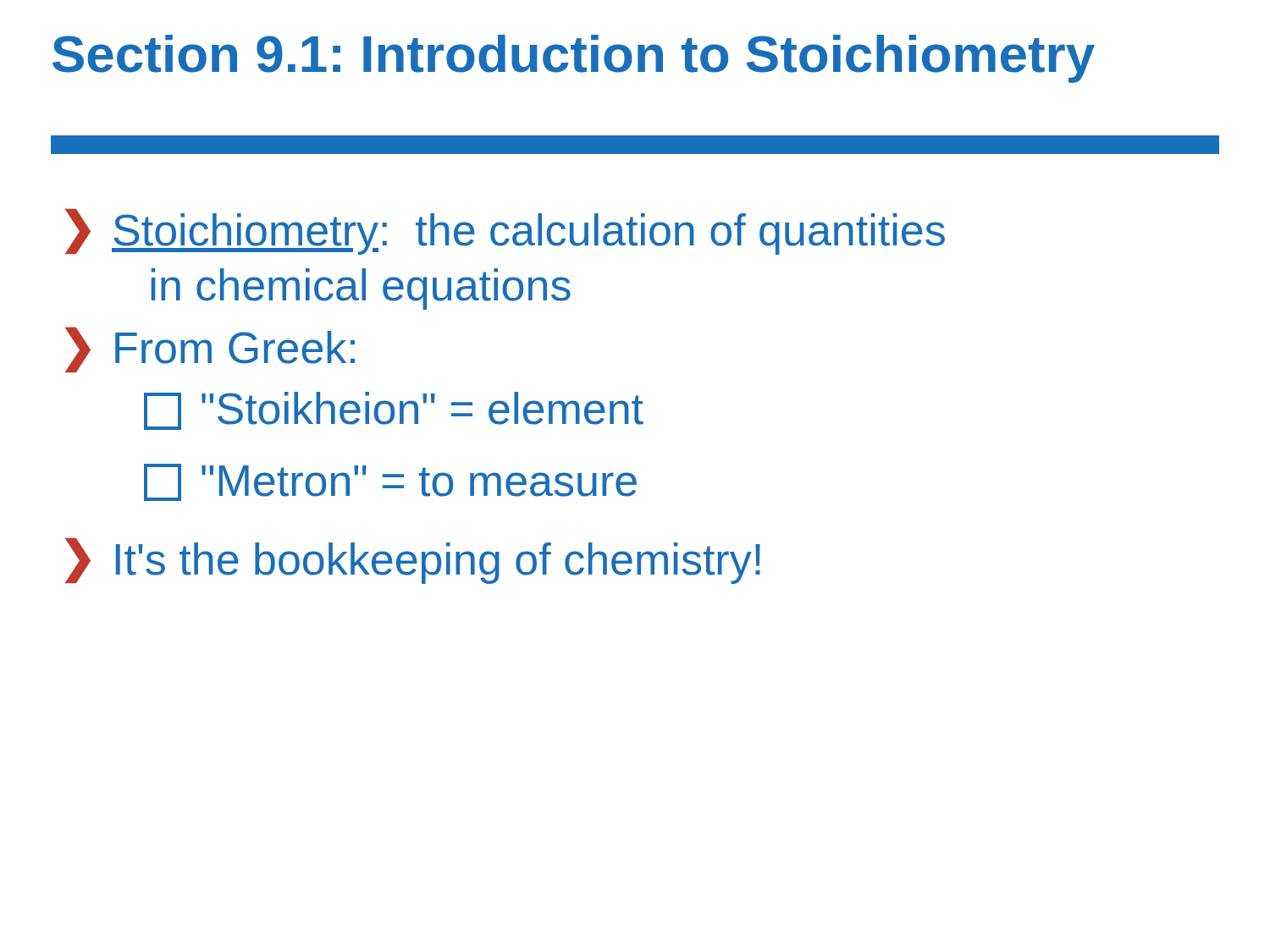Click the passage that begins "❯ Stoichiometry: the"
Screen dimensions: 952x1270
click(503, 258)
